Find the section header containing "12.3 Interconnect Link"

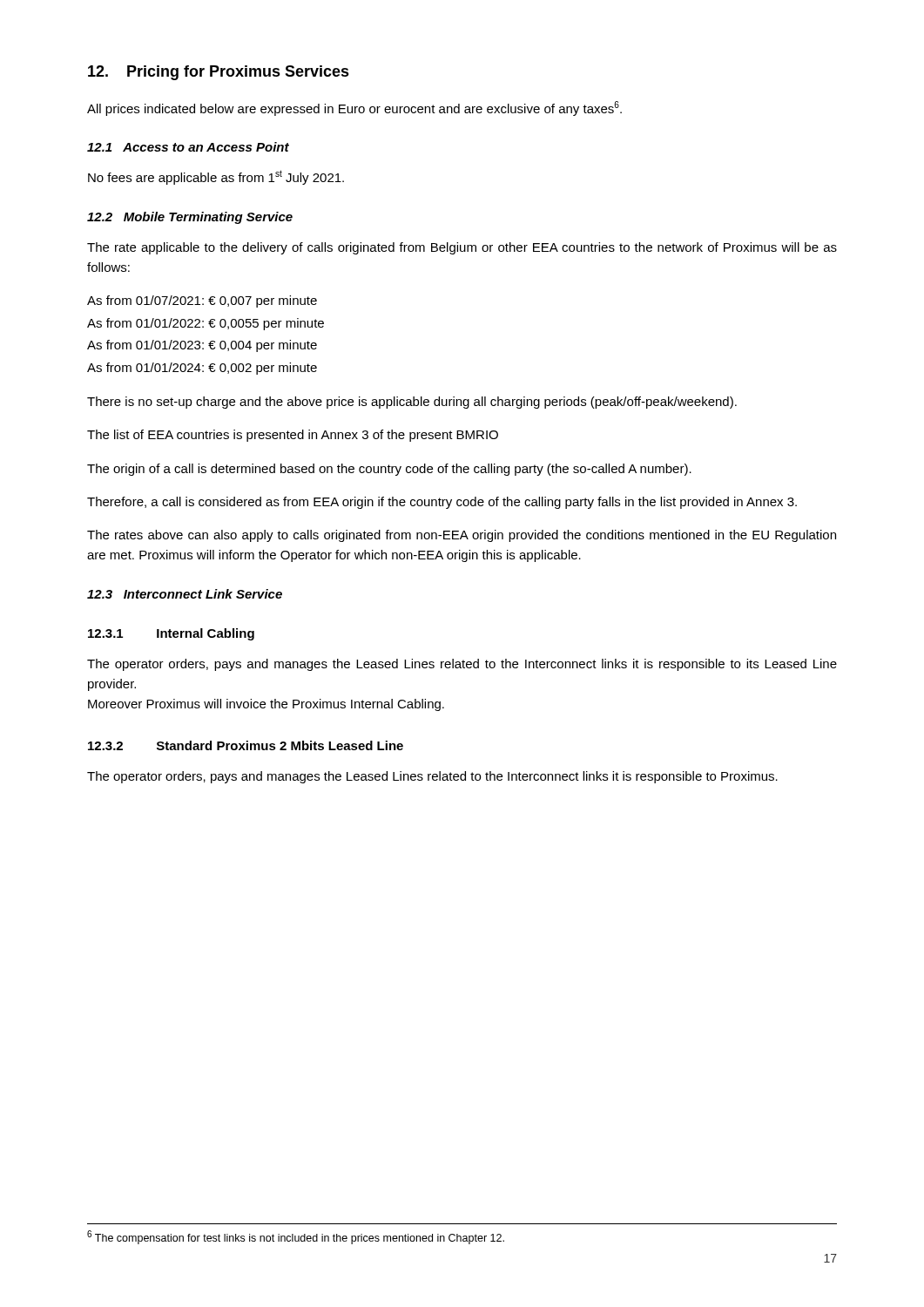coord(185,594)
